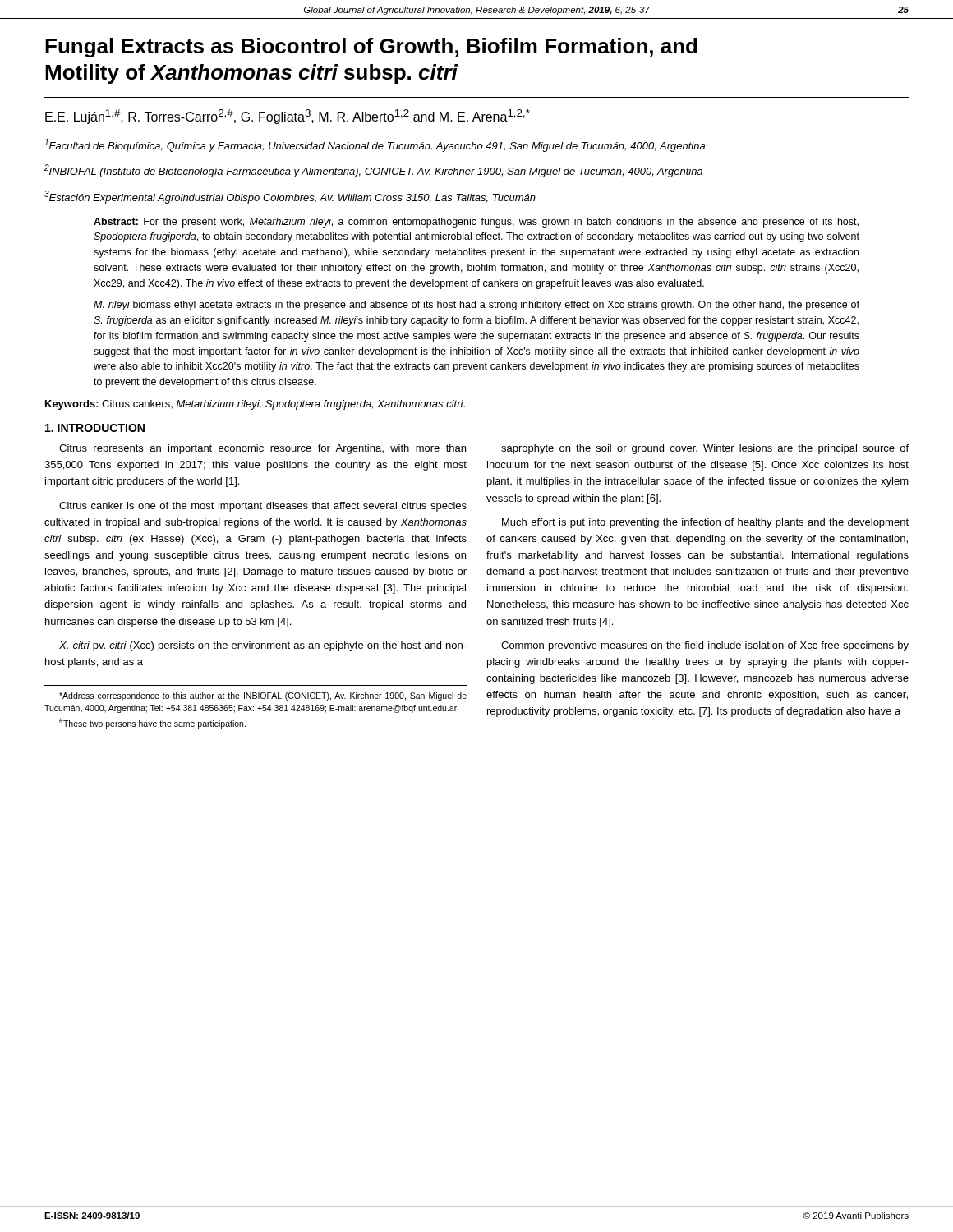Where is the passage that starts "E.E. Luján1,#, R."?
953x1232 pixels.
pyautogui.click(x=287, y=116)
